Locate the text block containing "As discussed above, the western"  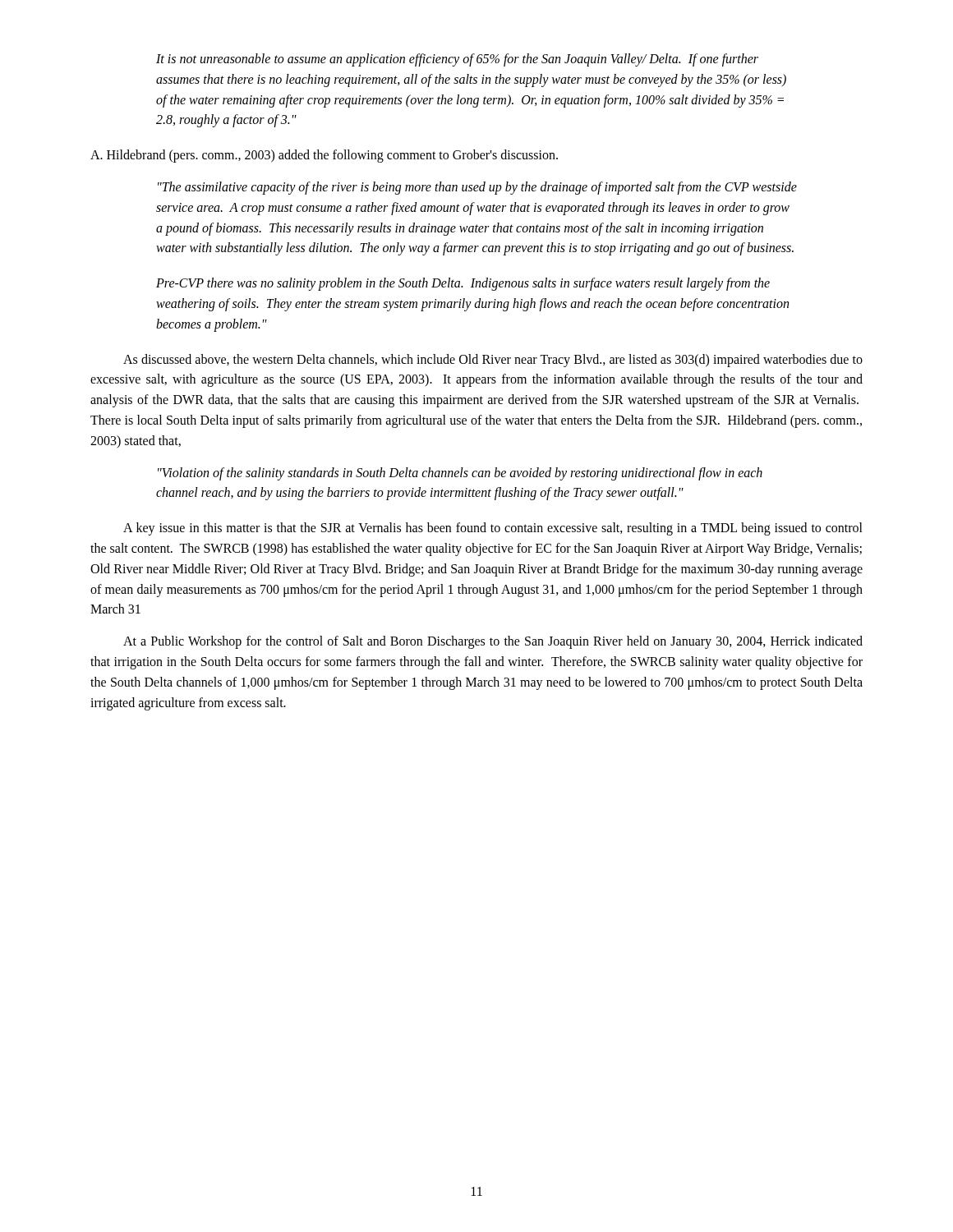pos(476,400)
